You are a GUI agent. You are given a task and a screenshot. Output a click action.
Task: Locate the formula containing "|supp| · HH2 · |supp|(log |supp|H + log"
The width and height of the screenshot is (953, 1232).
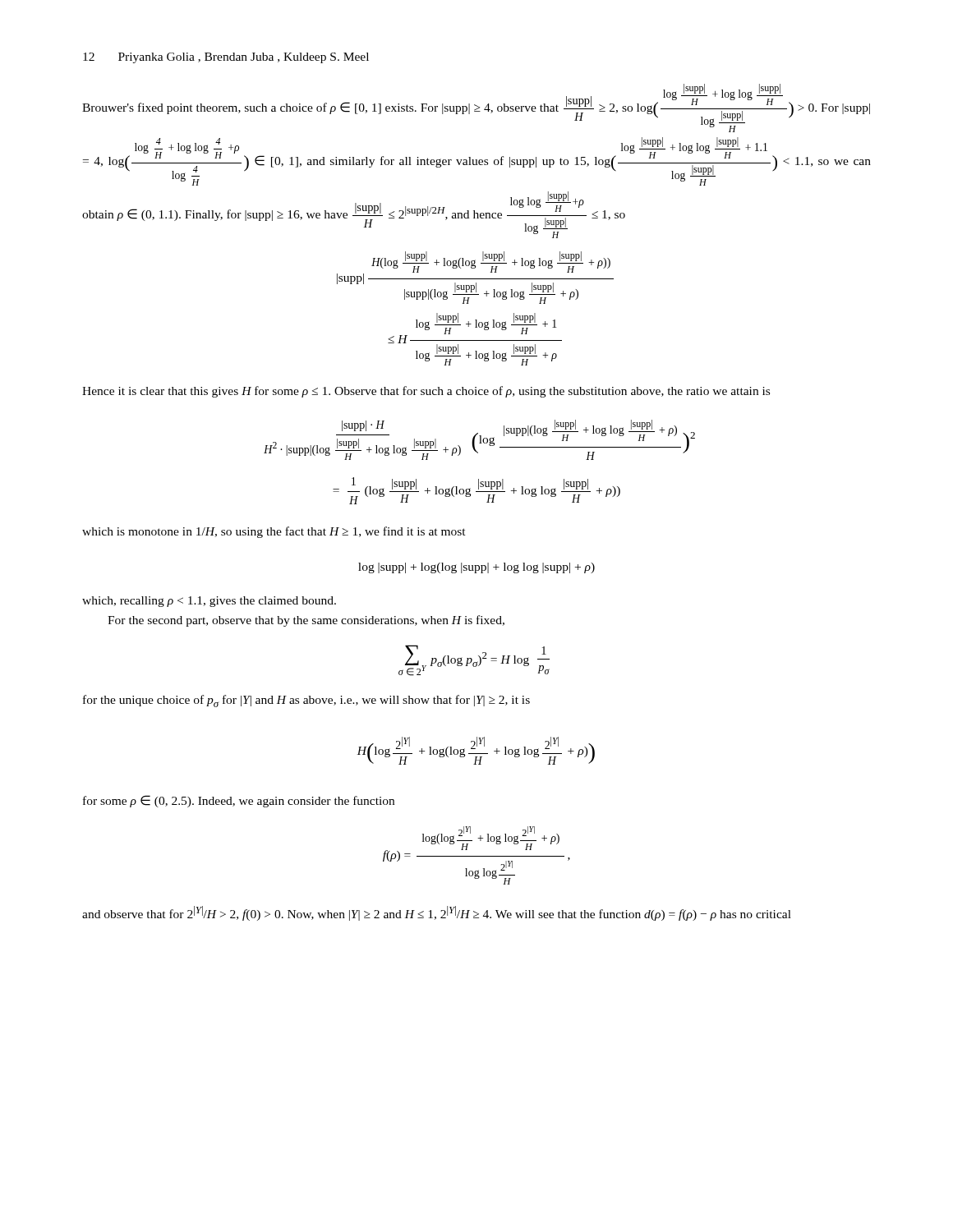pos(476,461)
